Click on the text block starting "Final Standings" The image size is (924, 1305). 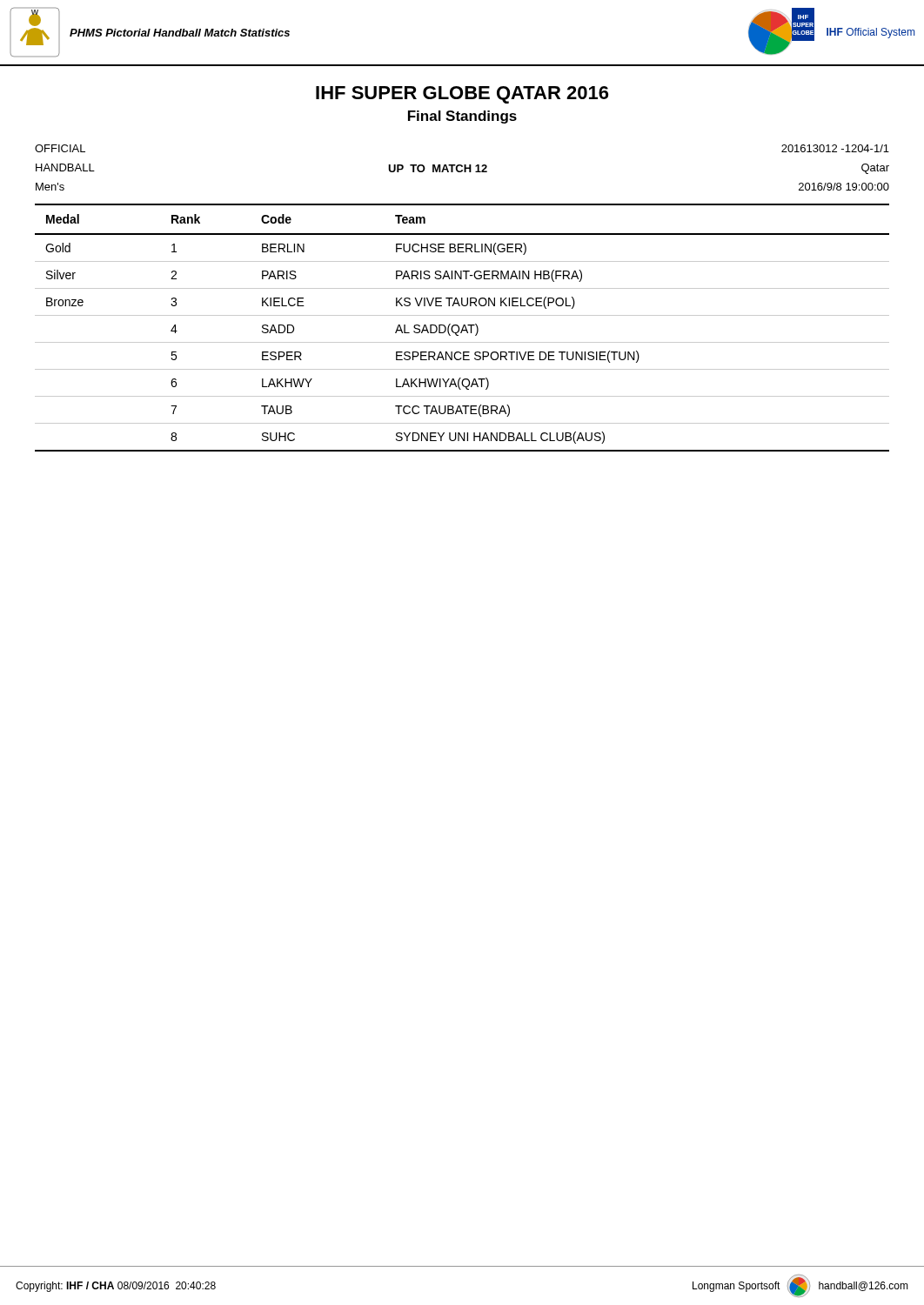pos(462,116)
